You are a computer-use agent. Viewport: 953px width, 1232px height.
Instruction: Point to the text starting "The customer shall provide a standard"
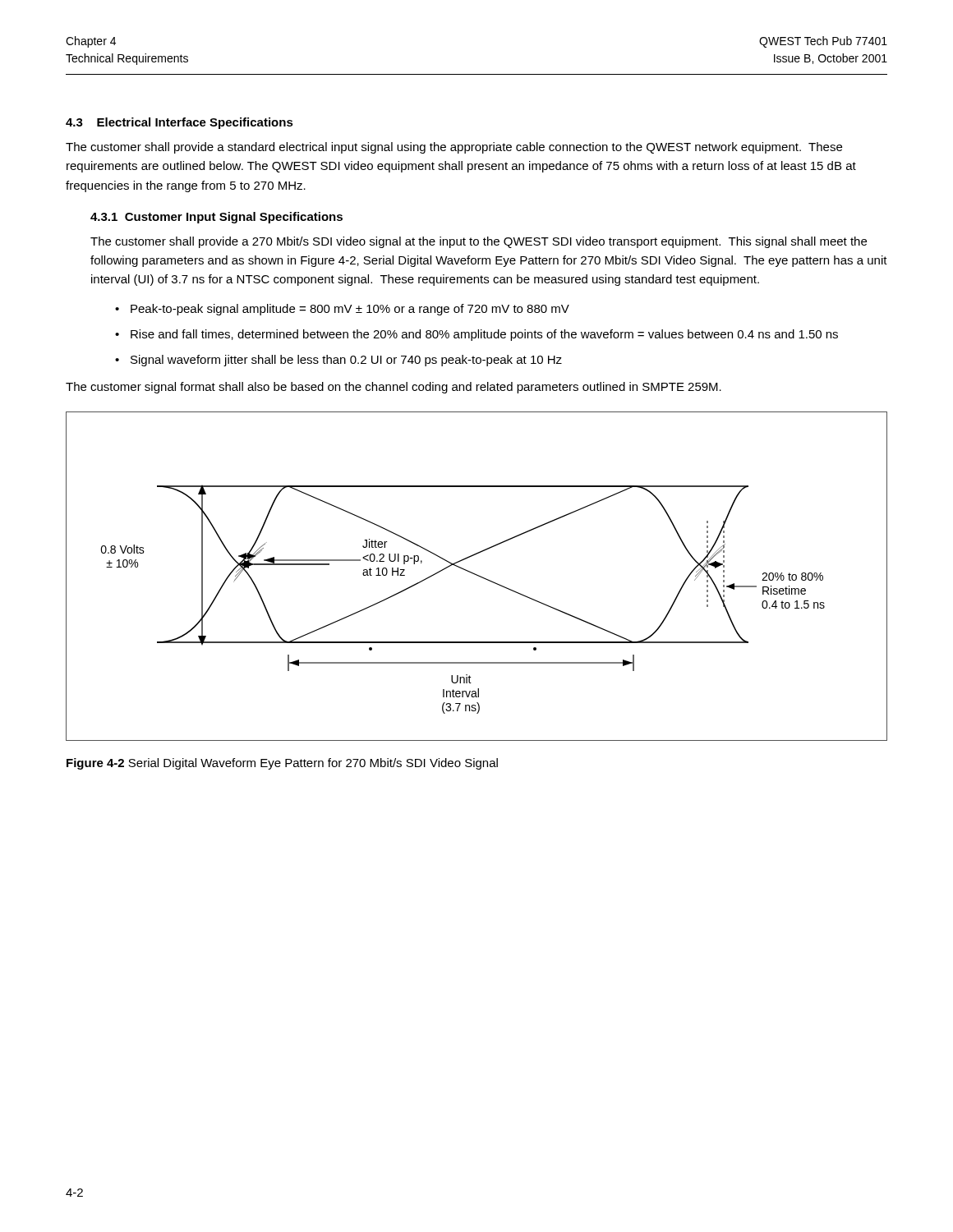[x=461, y=166]
